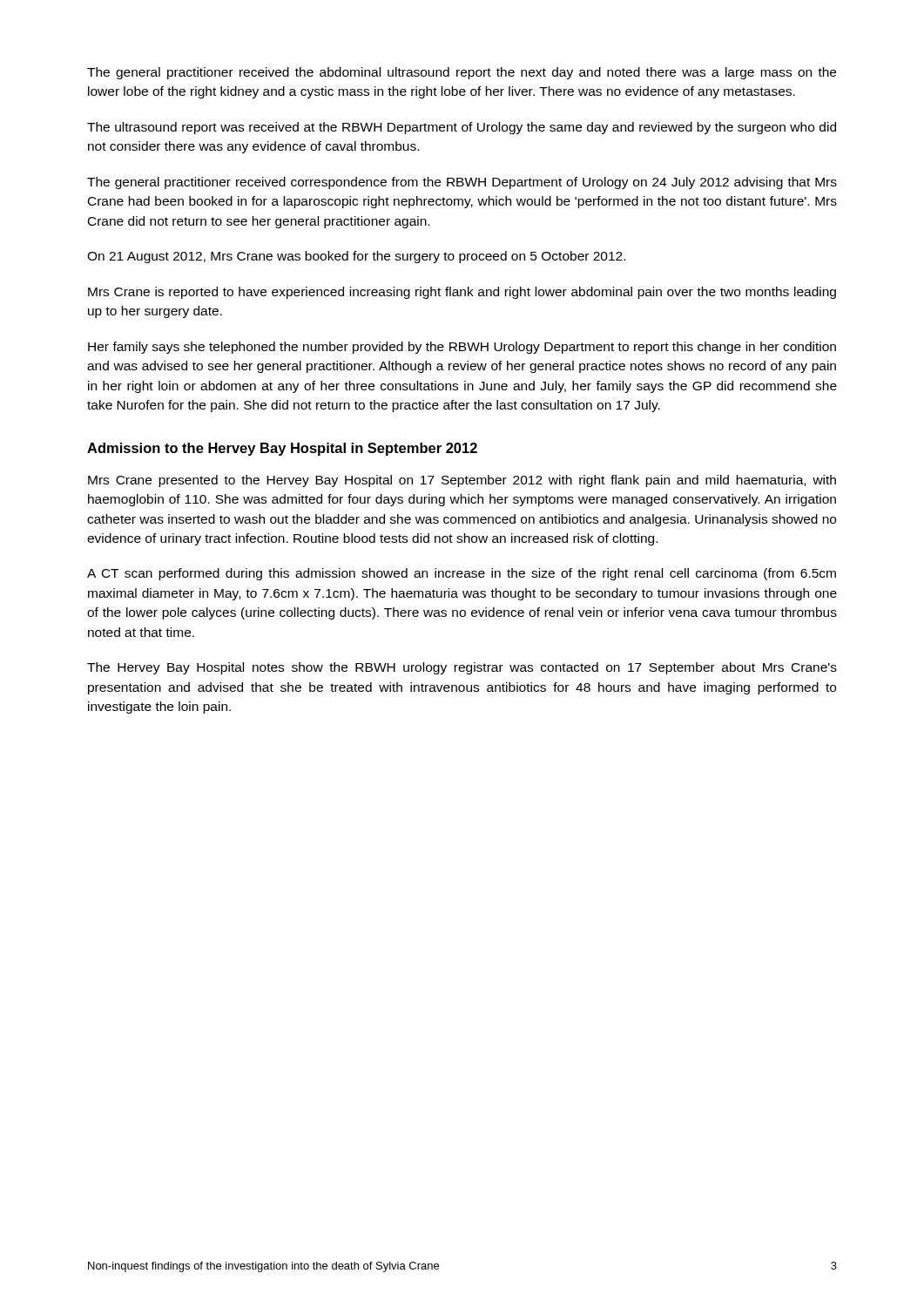Navigate to the region starting "Mrs Crane is reported to have experienced"
Image resolution: width=924 pixels, height=1307 pixels.
462,301
